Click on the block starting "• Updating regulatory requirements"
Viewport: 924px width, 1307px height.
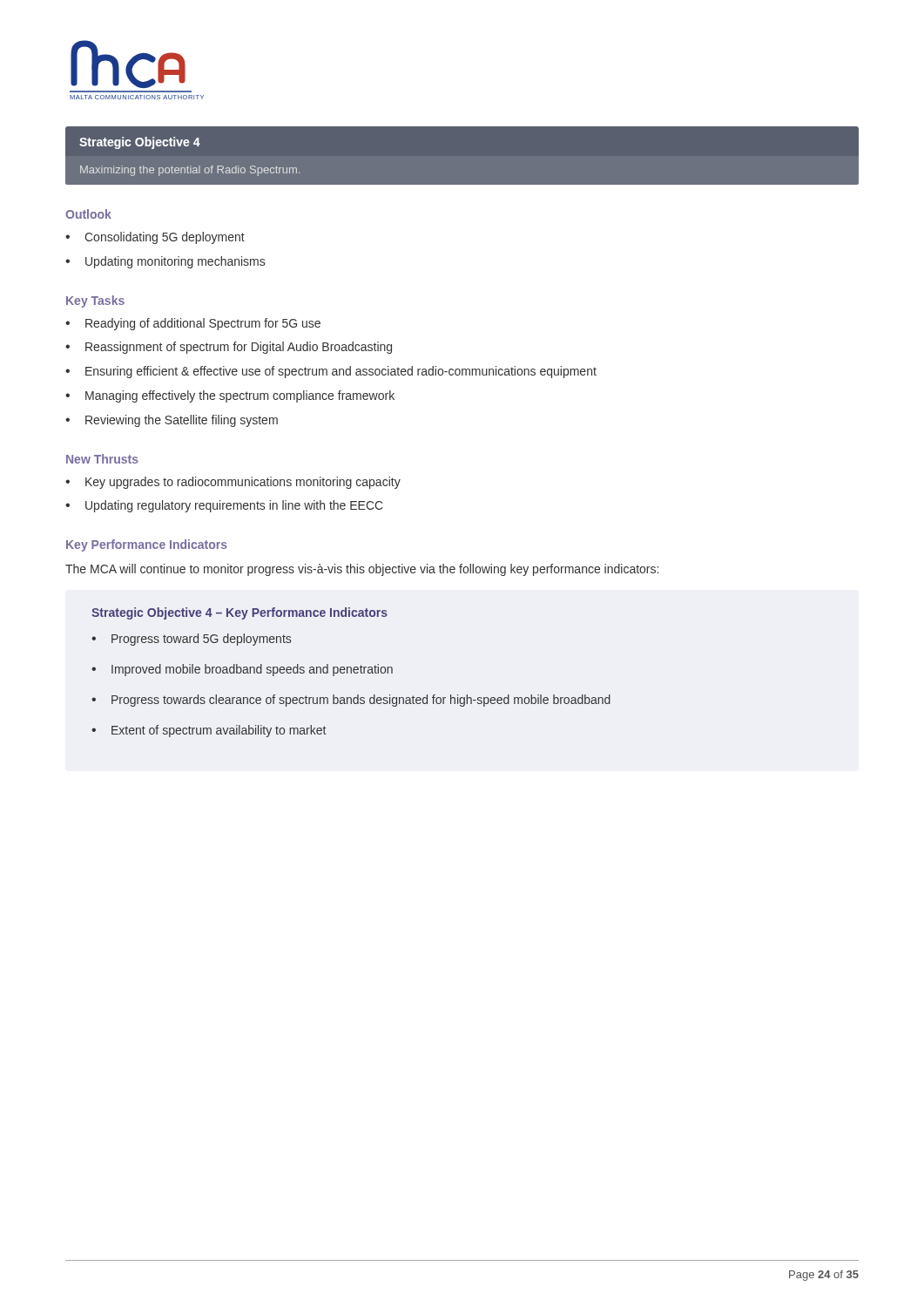tap(224, 506)
